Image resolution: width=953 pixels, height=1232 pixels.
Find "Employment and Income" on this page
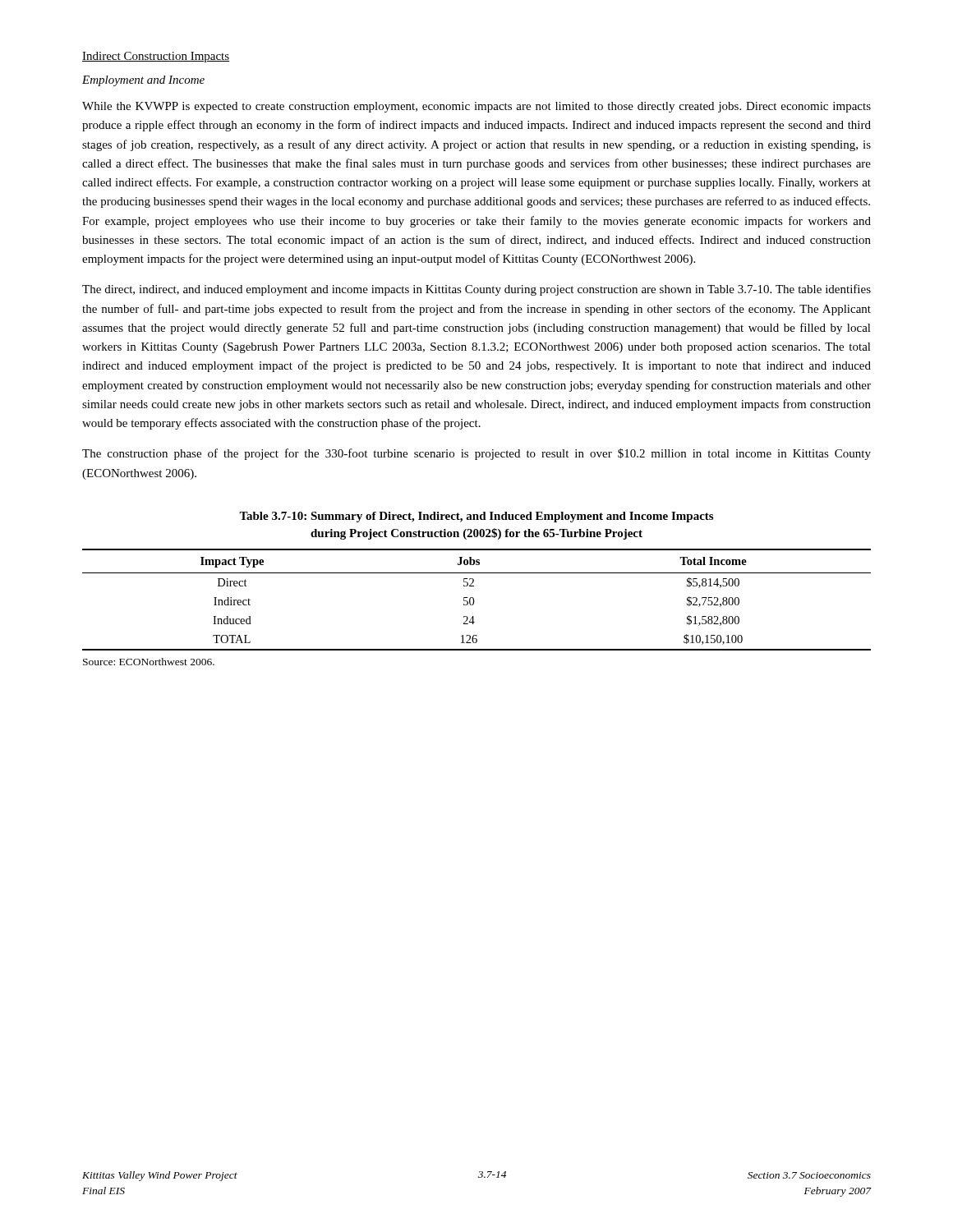point(143,80)
